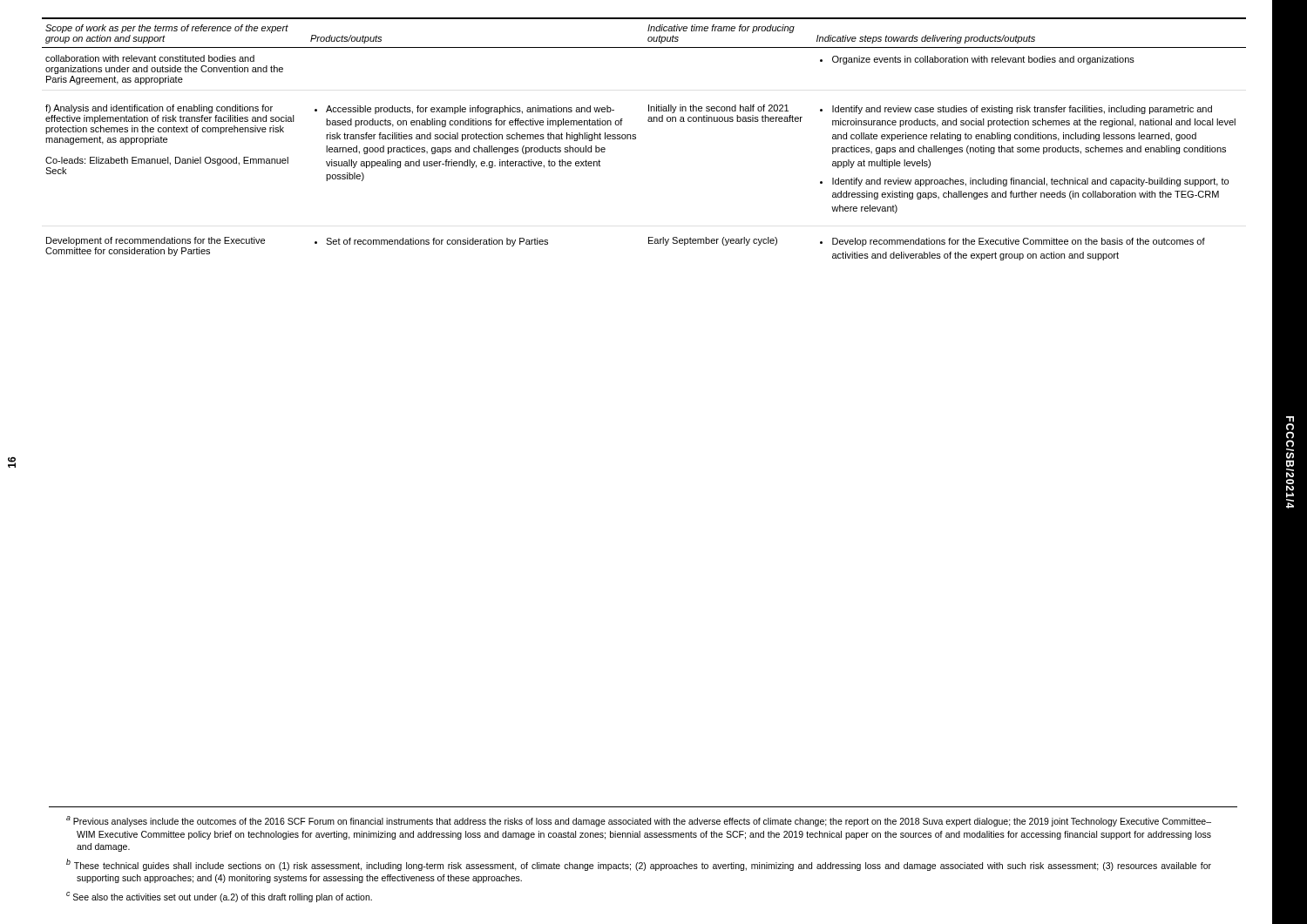Screen dimensions: 924x1307
Task: Select the table that reads "Set of recommendations"
Action: [x=644, y=145]
